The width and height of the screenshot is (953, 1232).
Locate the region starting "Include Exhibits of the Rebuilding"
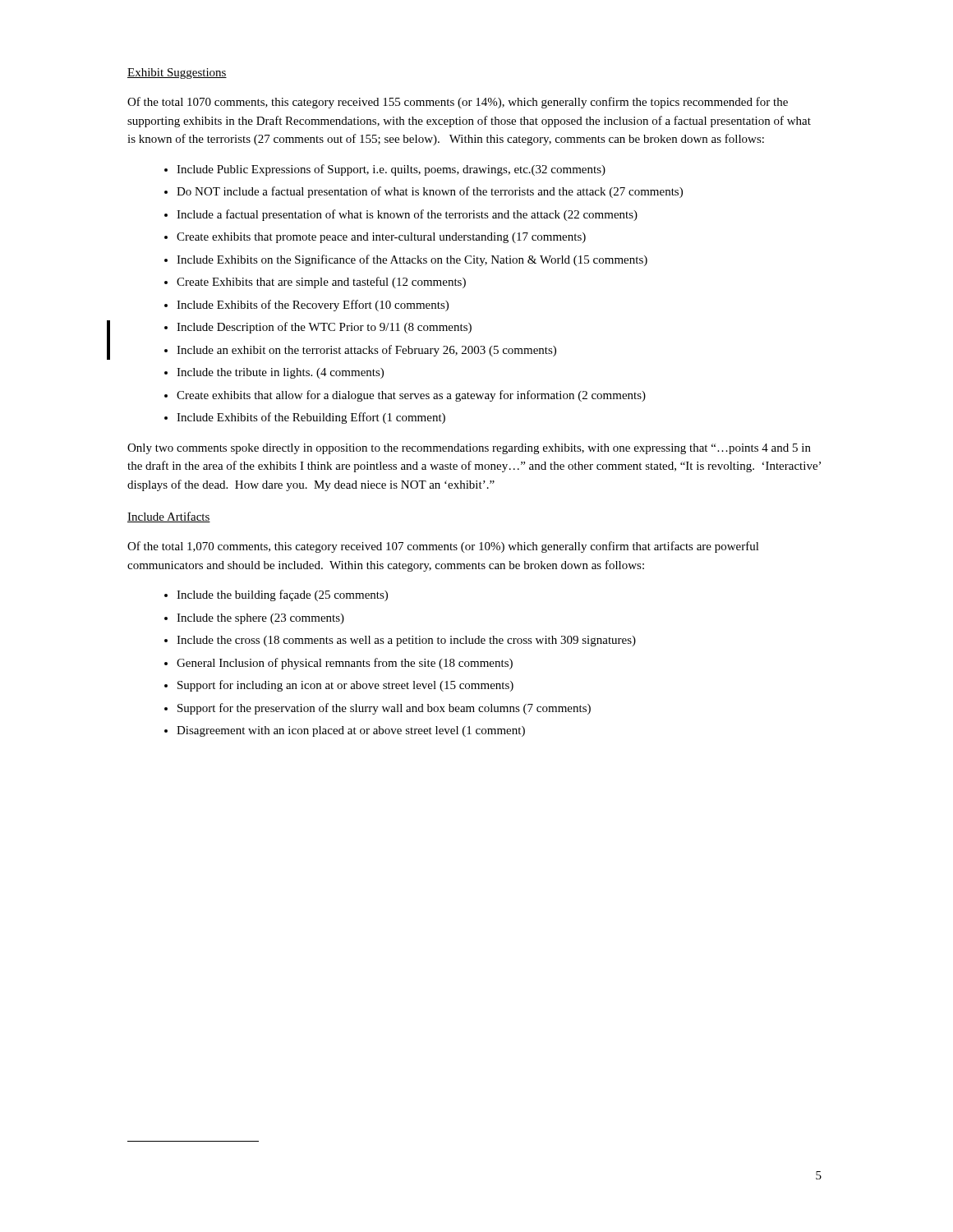[x=311, y=417]
